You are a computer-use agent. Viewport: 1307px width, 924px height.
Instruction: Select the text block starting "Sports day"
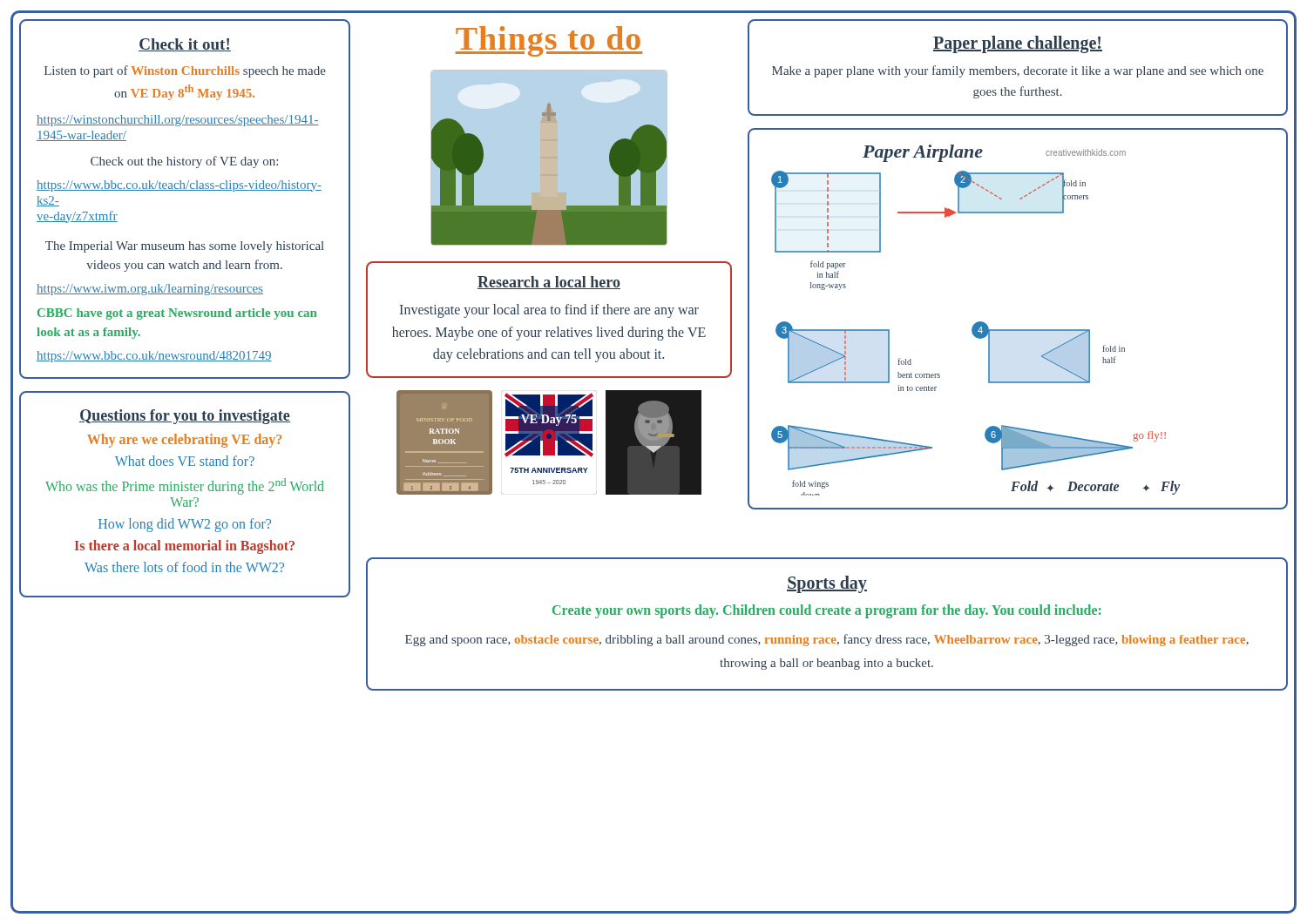(827, 583)
